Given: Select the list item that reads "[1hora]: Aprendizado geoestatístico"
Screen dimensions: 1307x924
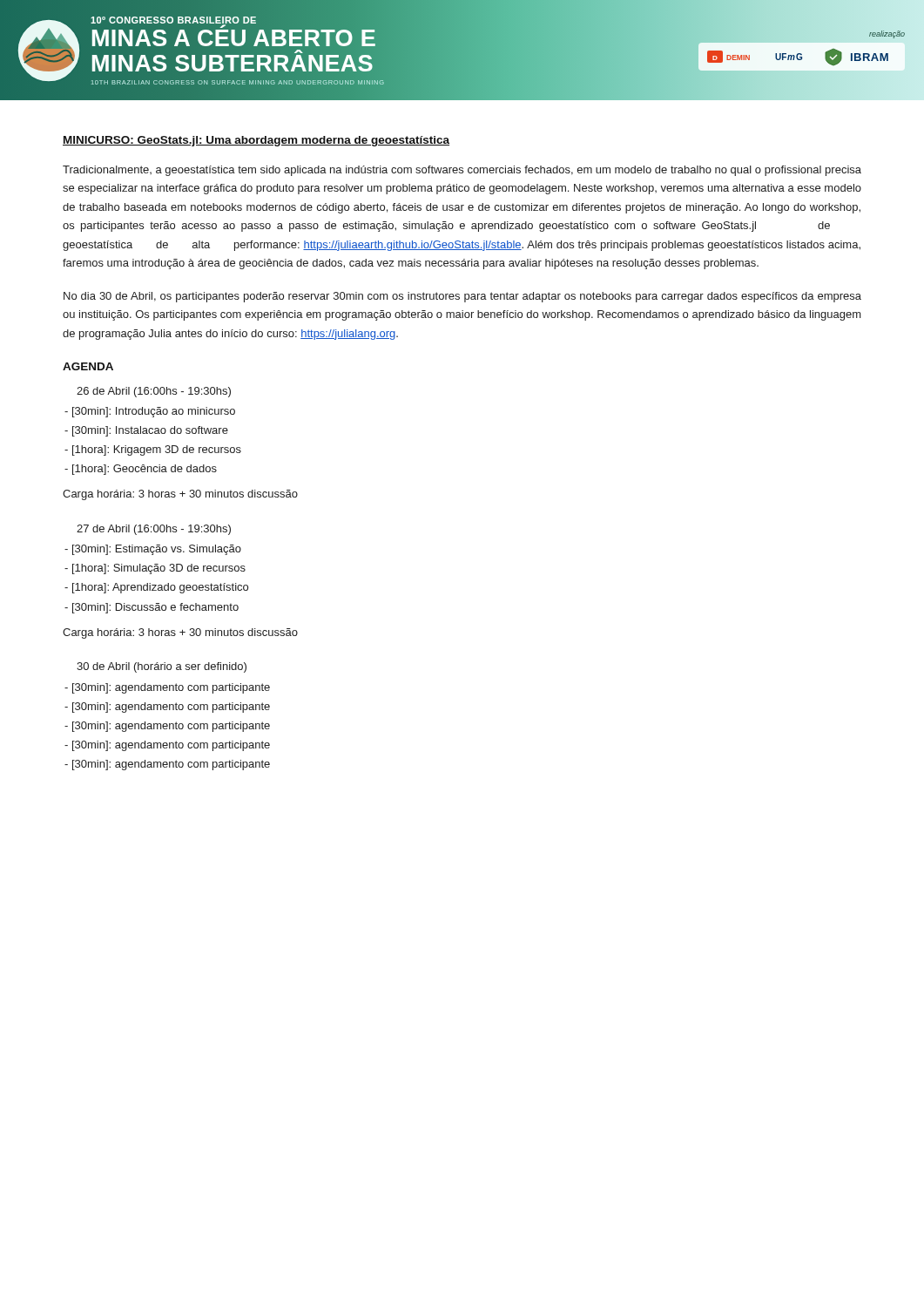Looking at the screenshot, I should [157, 587].
